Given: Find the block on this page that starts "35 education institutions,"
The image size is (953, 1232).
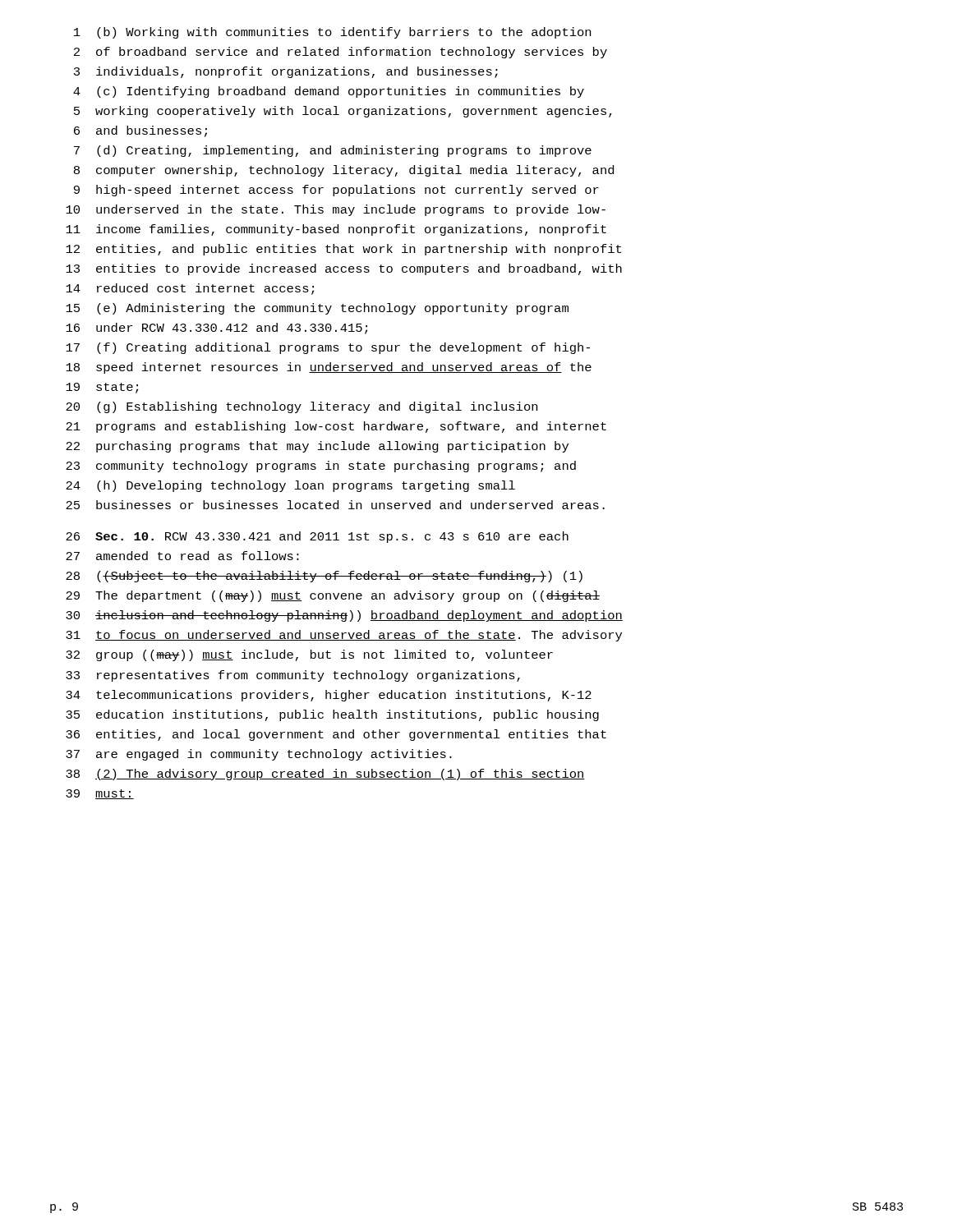Looking at the screenshot, I should [476, 715].
